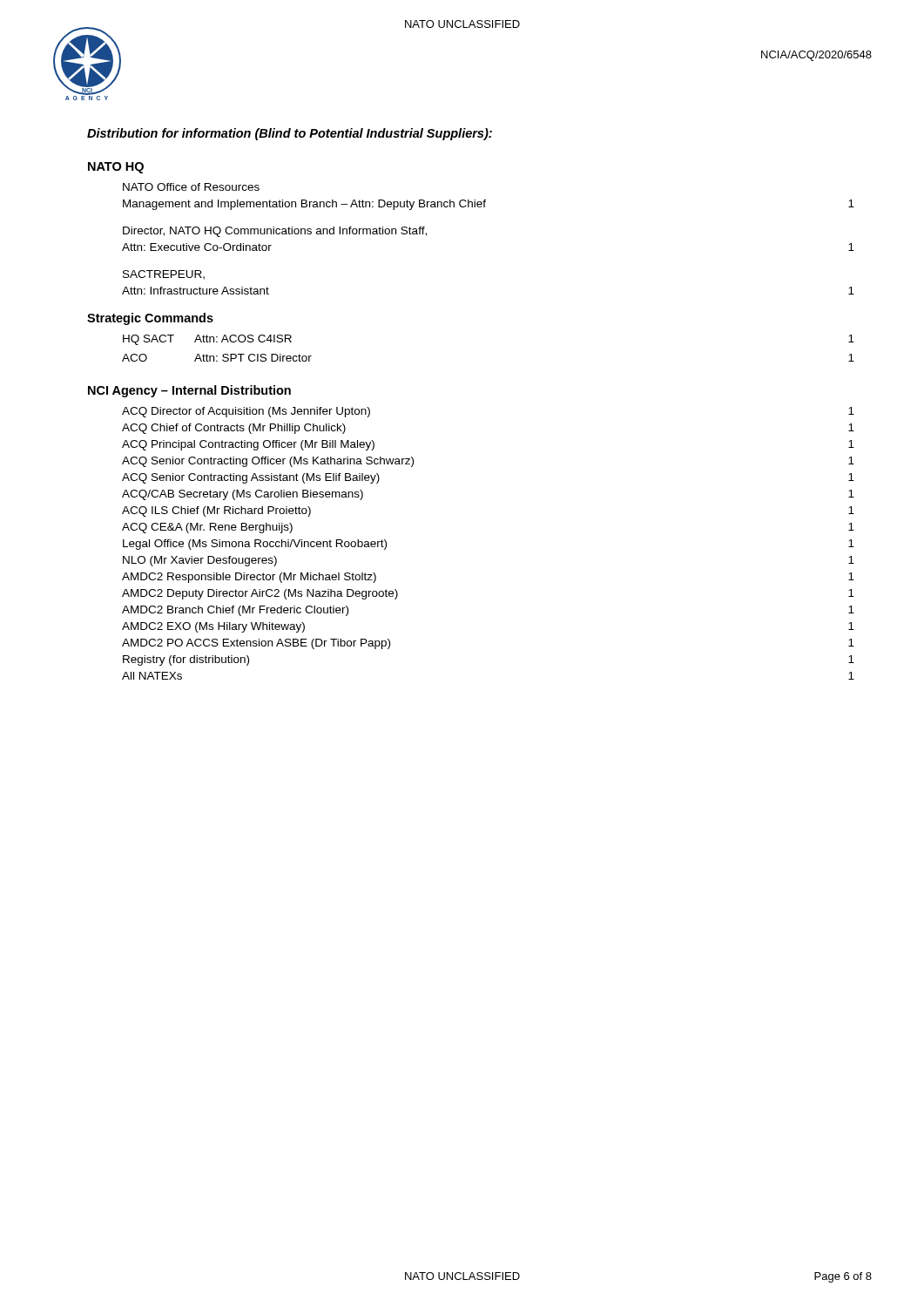
Task: Locate the passage starting "ACQ Principal Contracting Officer (Mr Bill Maley)1"
Action: coord(248,445)
